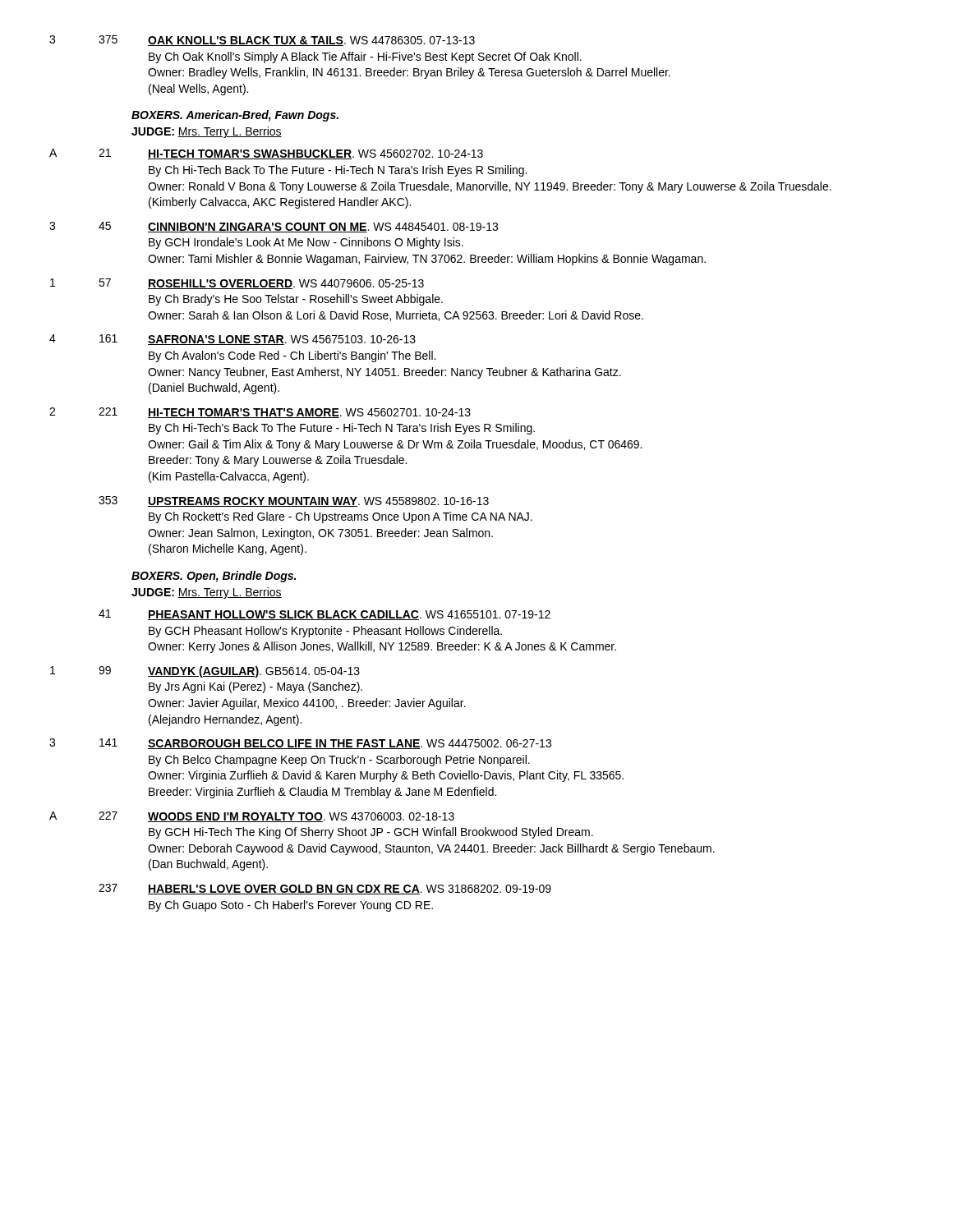Select the block starting "BOXERS. American-Bred, Fawn Dogs."
The image size is (953, 1232).
(x=235, y=115)
